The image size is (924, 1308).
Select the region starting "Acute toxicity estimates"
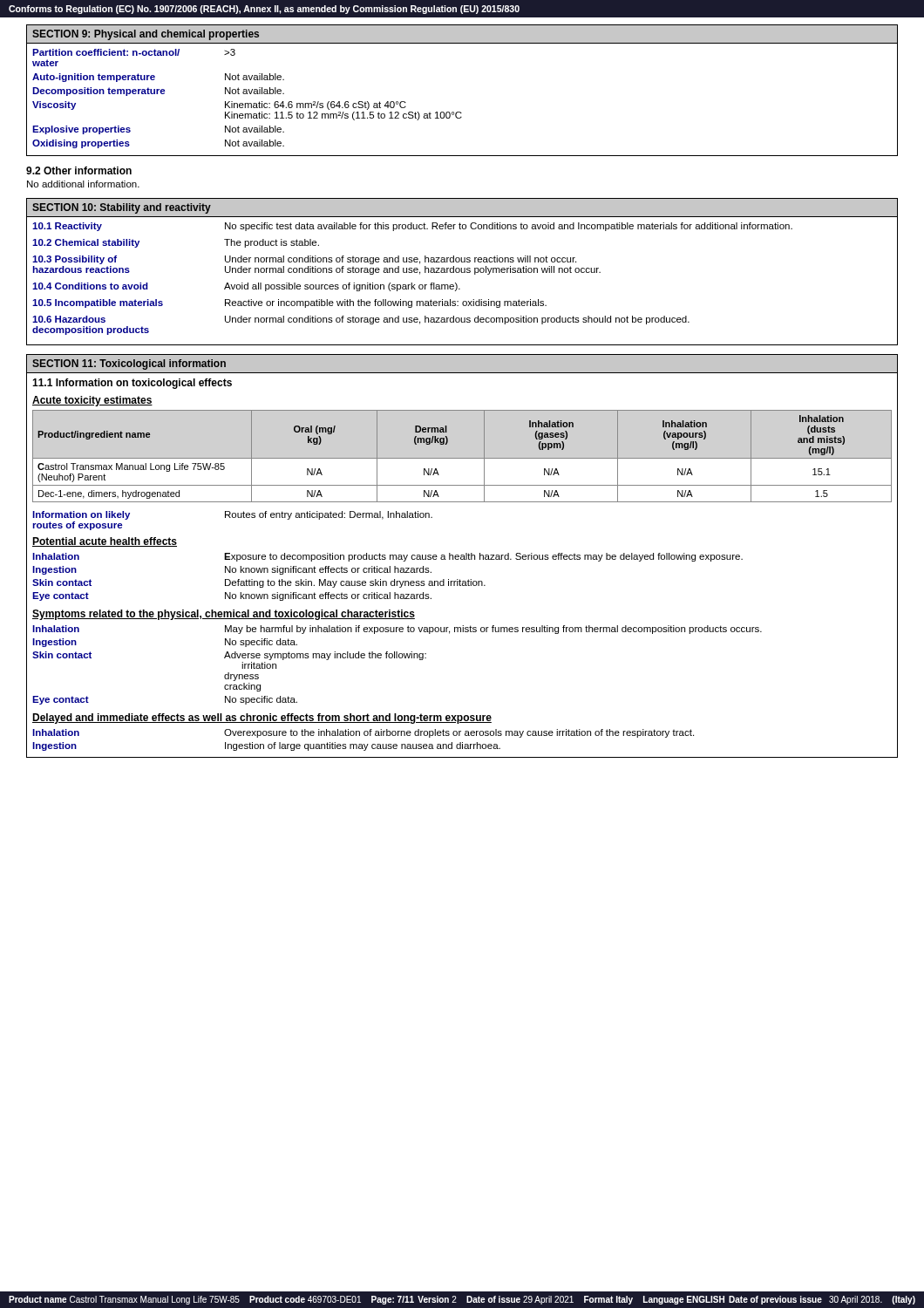pos(92,400)
